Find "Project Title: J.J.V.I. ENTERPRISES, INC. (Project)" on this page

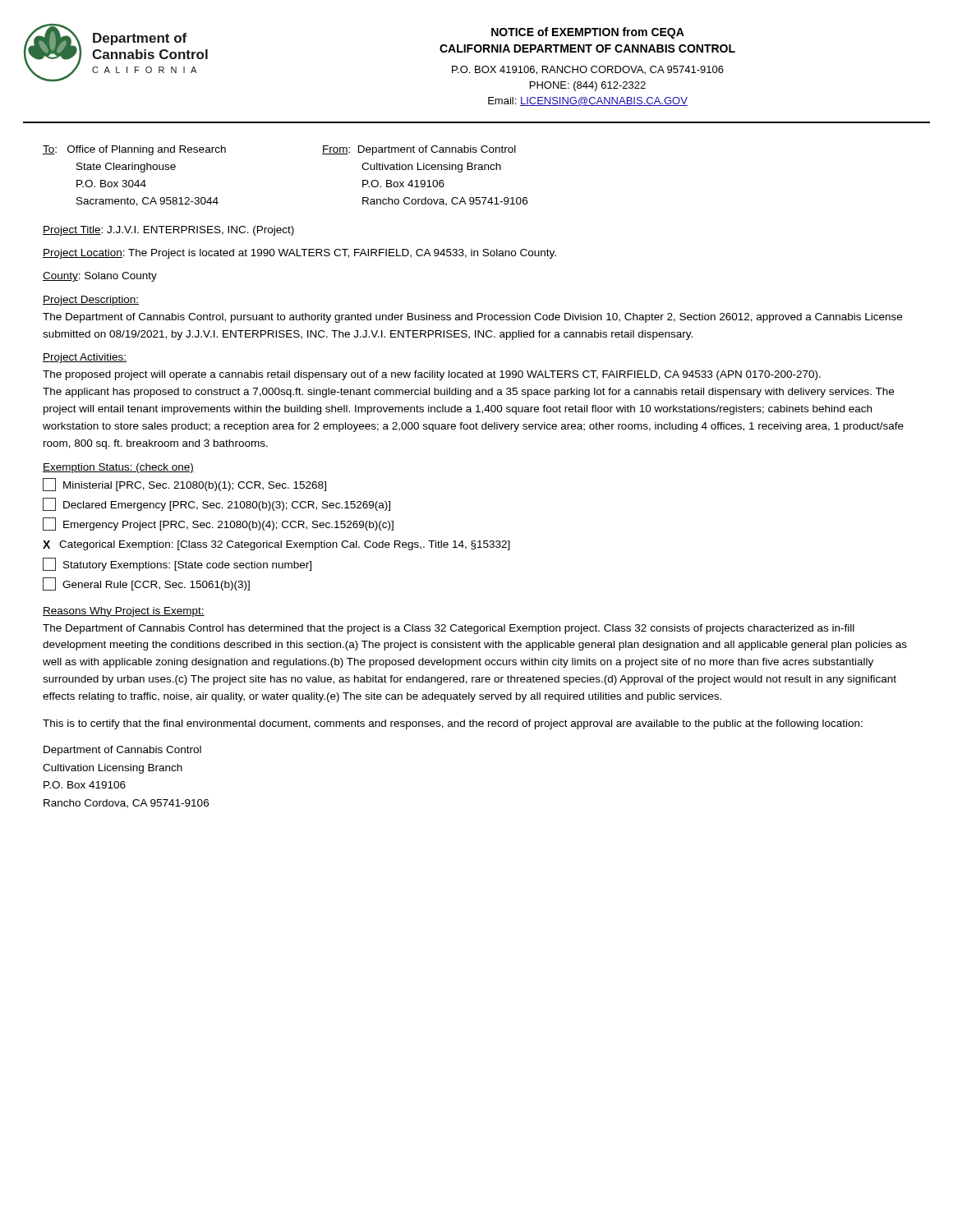[169, 229]
